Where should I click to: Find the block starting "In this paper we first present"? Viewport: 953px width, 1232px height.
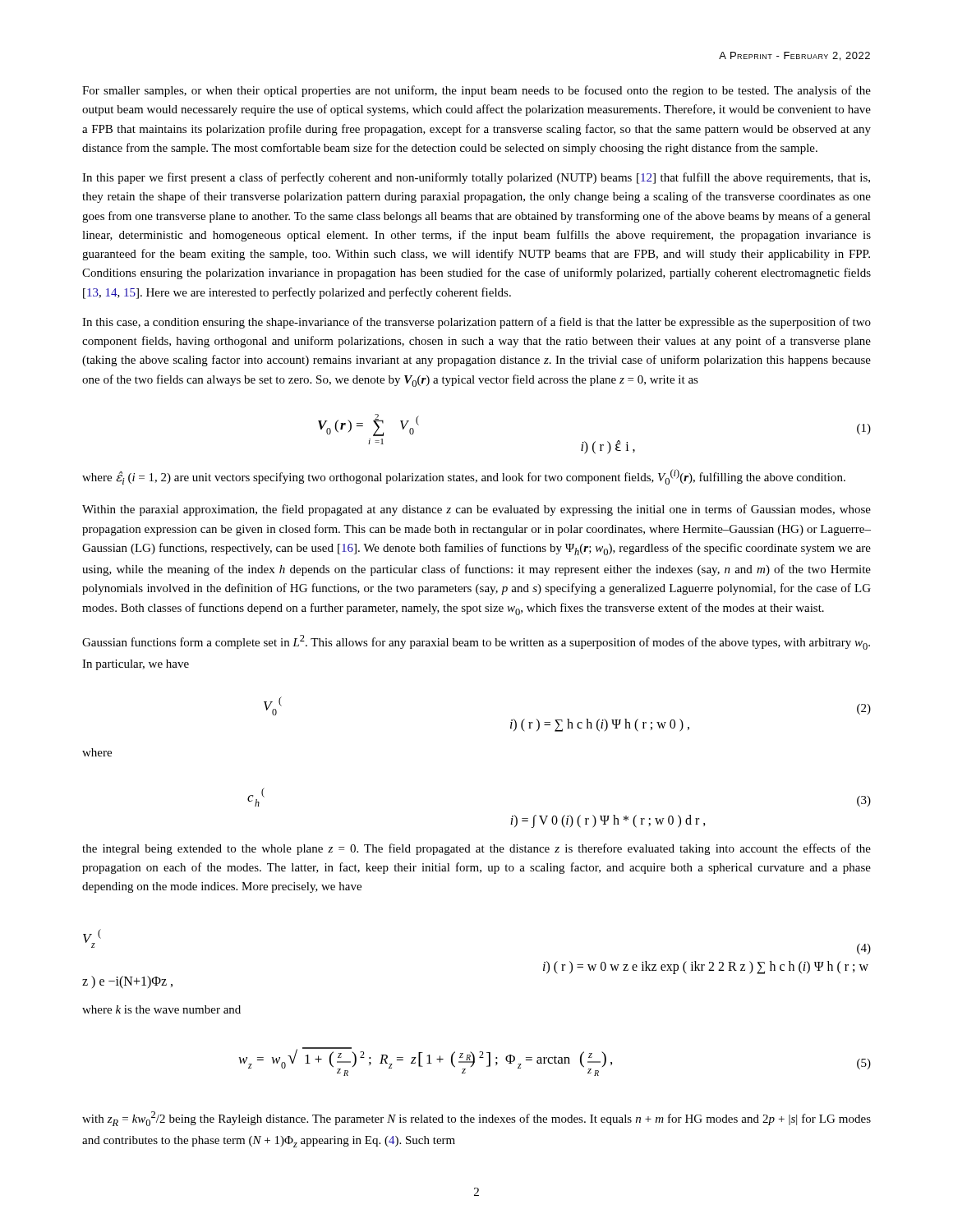(476, 235)
